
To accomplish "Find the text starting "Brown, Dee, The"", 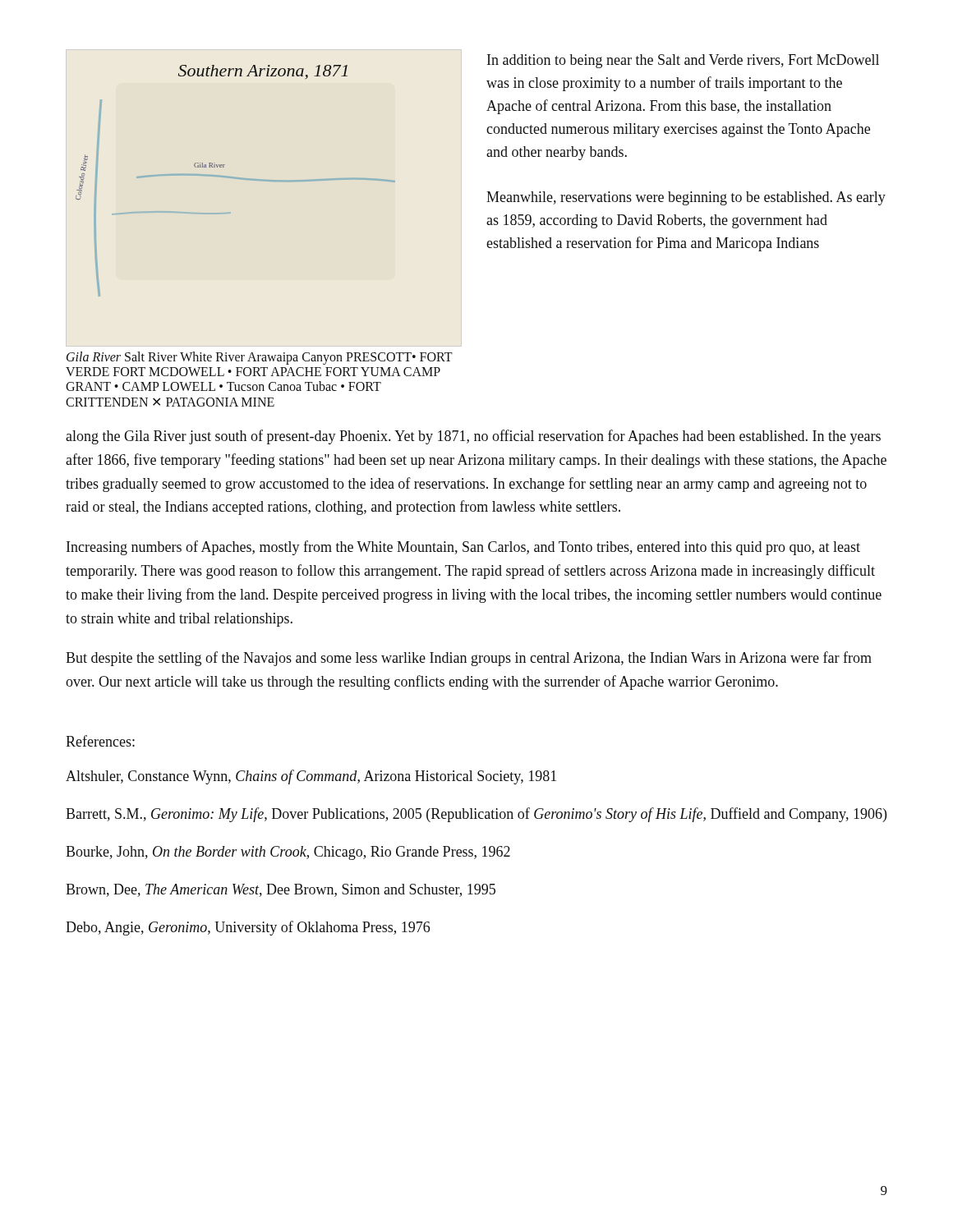I will pyautogui.click(x=281, y=889).
